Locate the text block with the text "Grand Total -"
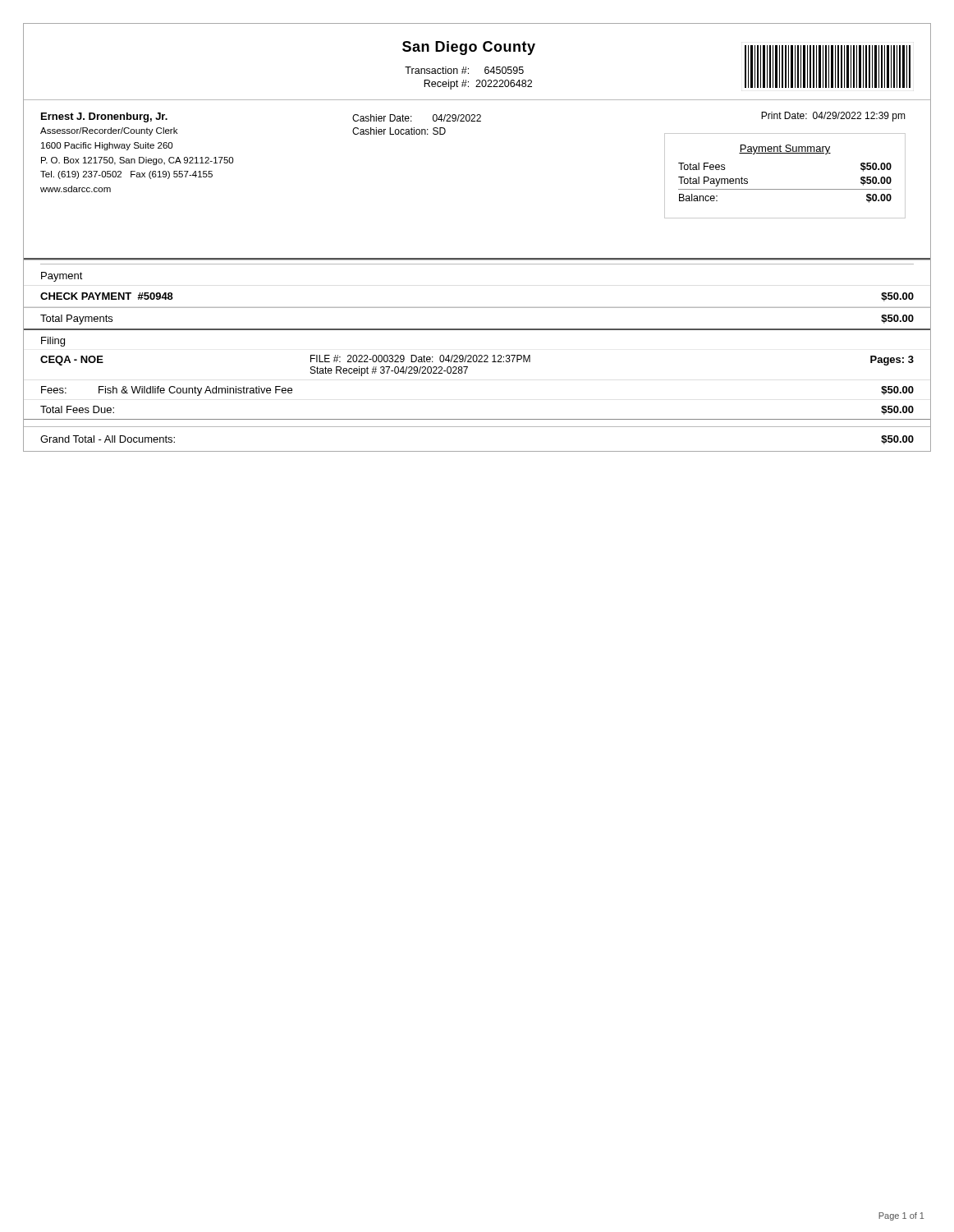The image size is (954, 1232). point(477,439)
